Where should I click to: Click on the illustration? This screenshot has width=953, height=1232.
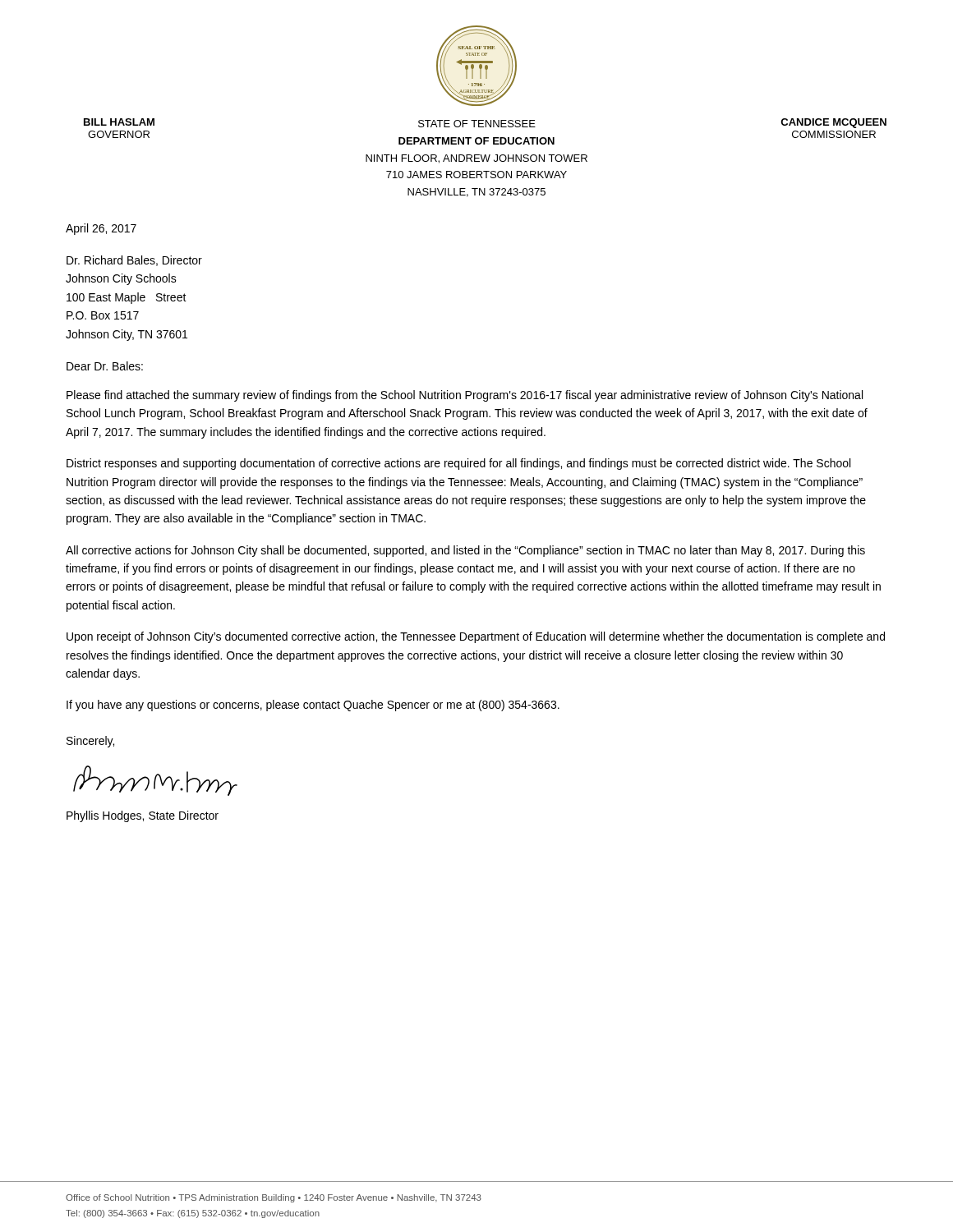(476, 780)
